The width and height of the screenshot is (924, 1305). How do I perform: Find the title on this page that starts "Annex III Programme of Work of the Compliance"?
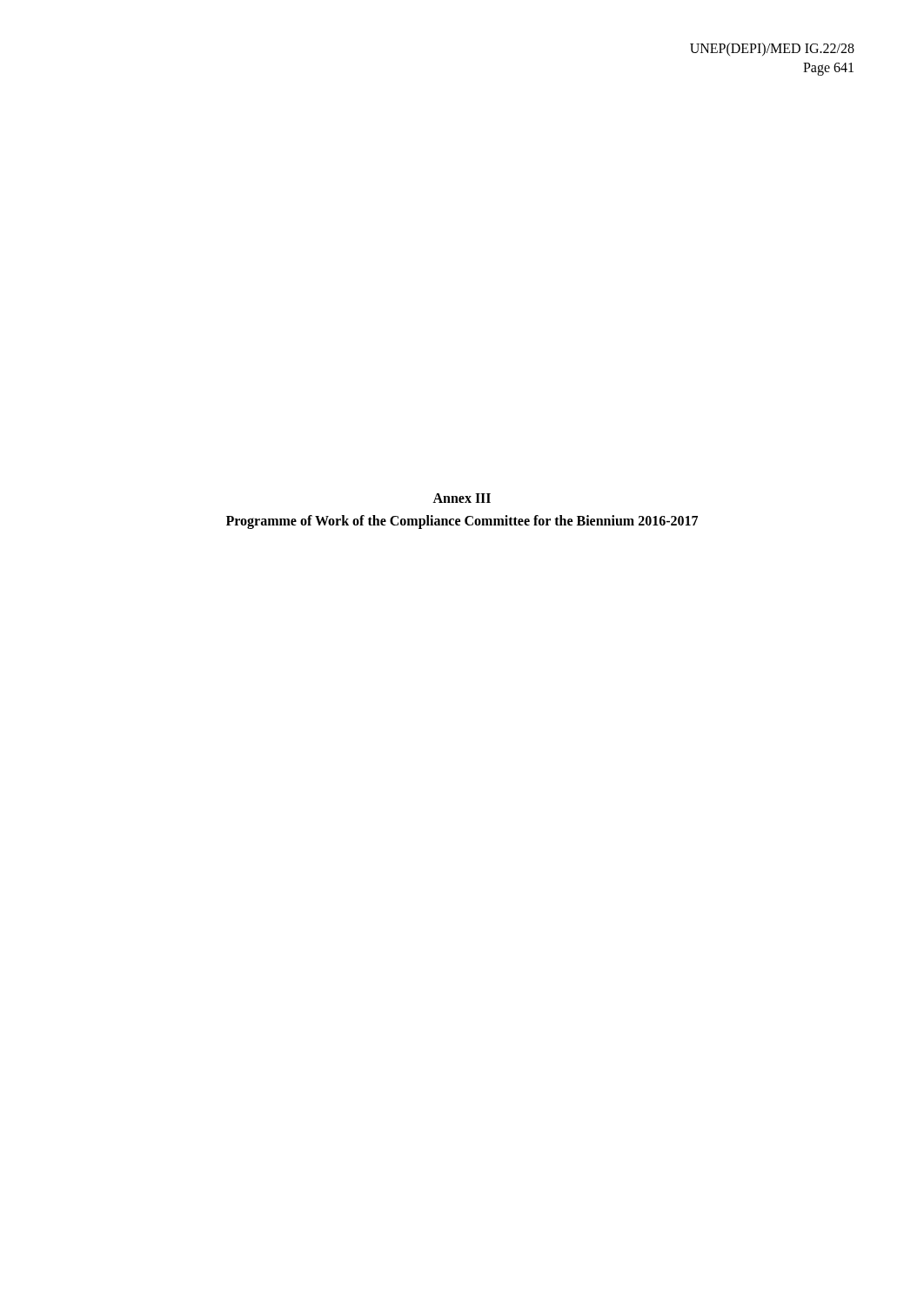[462, 509]
